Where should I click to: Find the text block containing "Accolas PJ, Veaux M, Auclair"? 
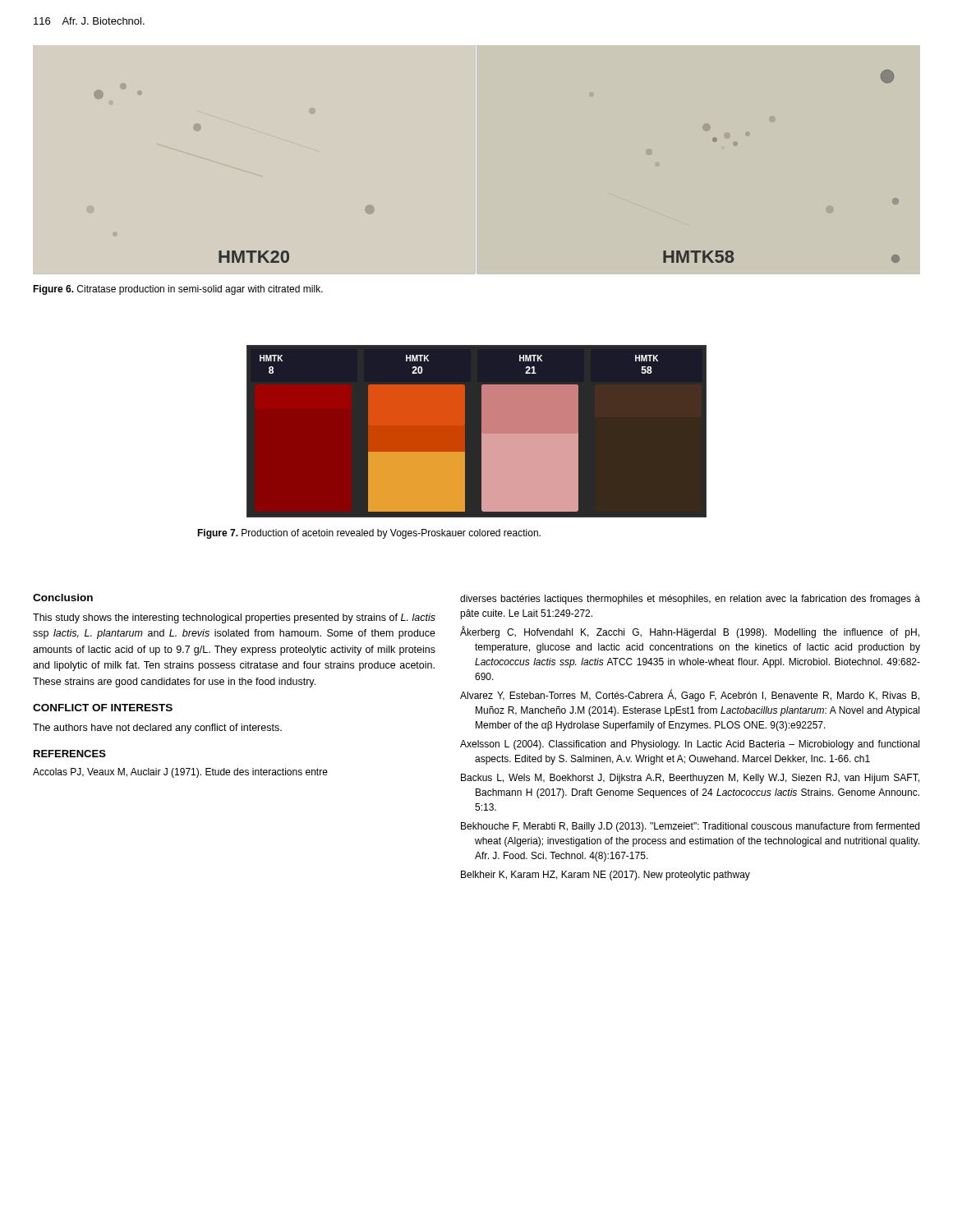coord(180,772)
